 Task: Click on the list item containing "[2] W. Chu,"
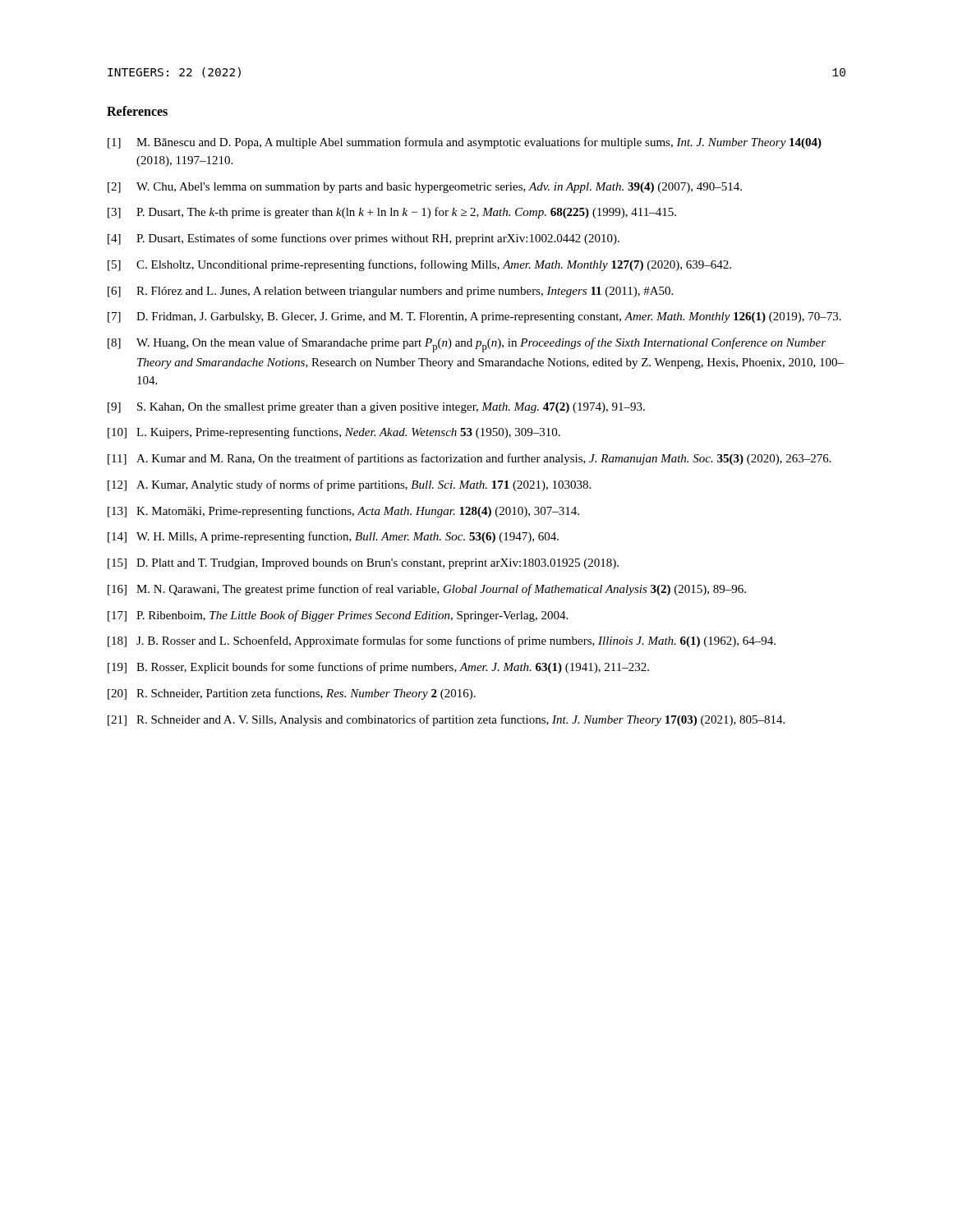[476, 187]
